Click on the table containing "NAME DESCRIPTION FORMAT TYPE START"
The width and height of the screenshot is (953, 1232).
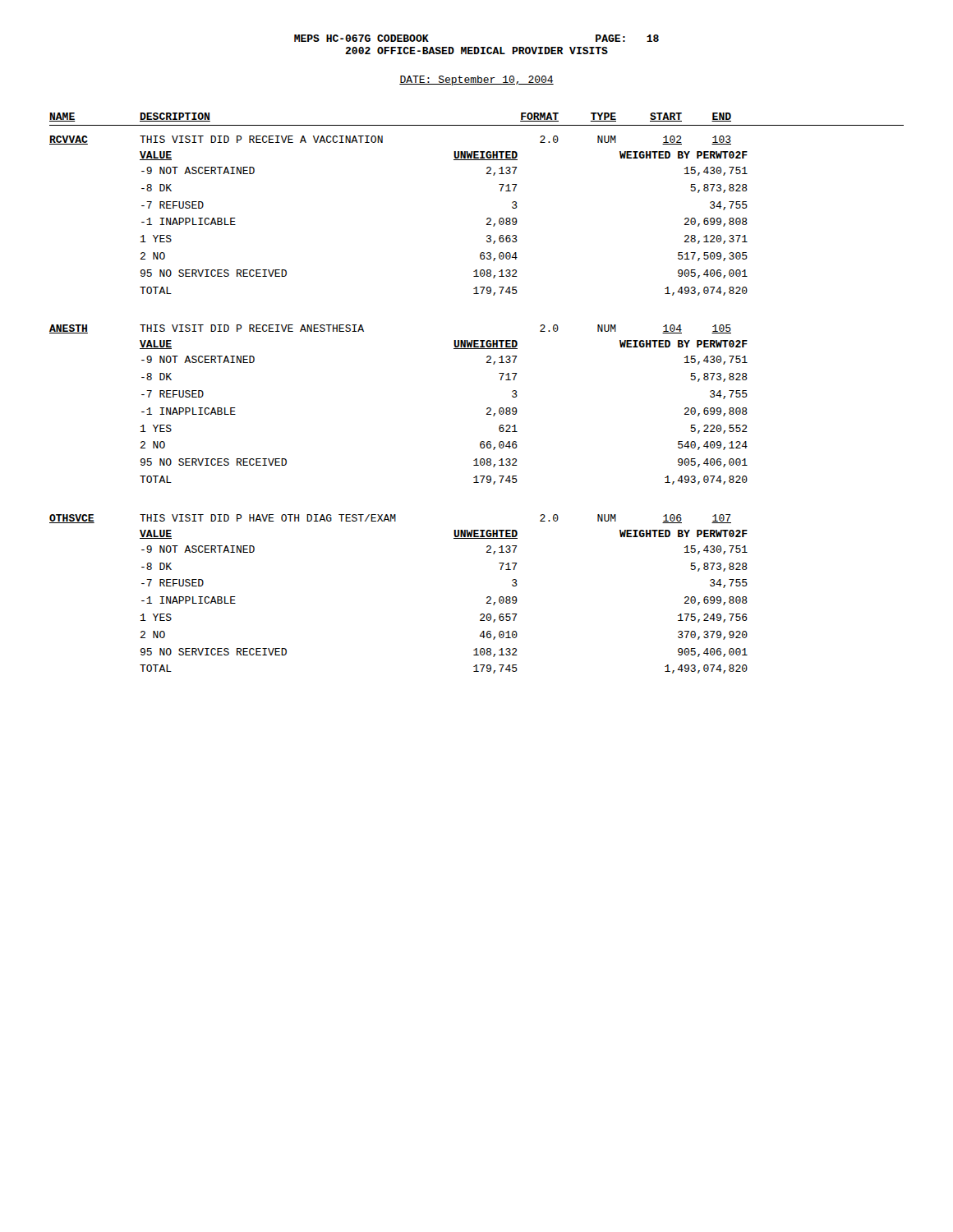tap(476, 395)
